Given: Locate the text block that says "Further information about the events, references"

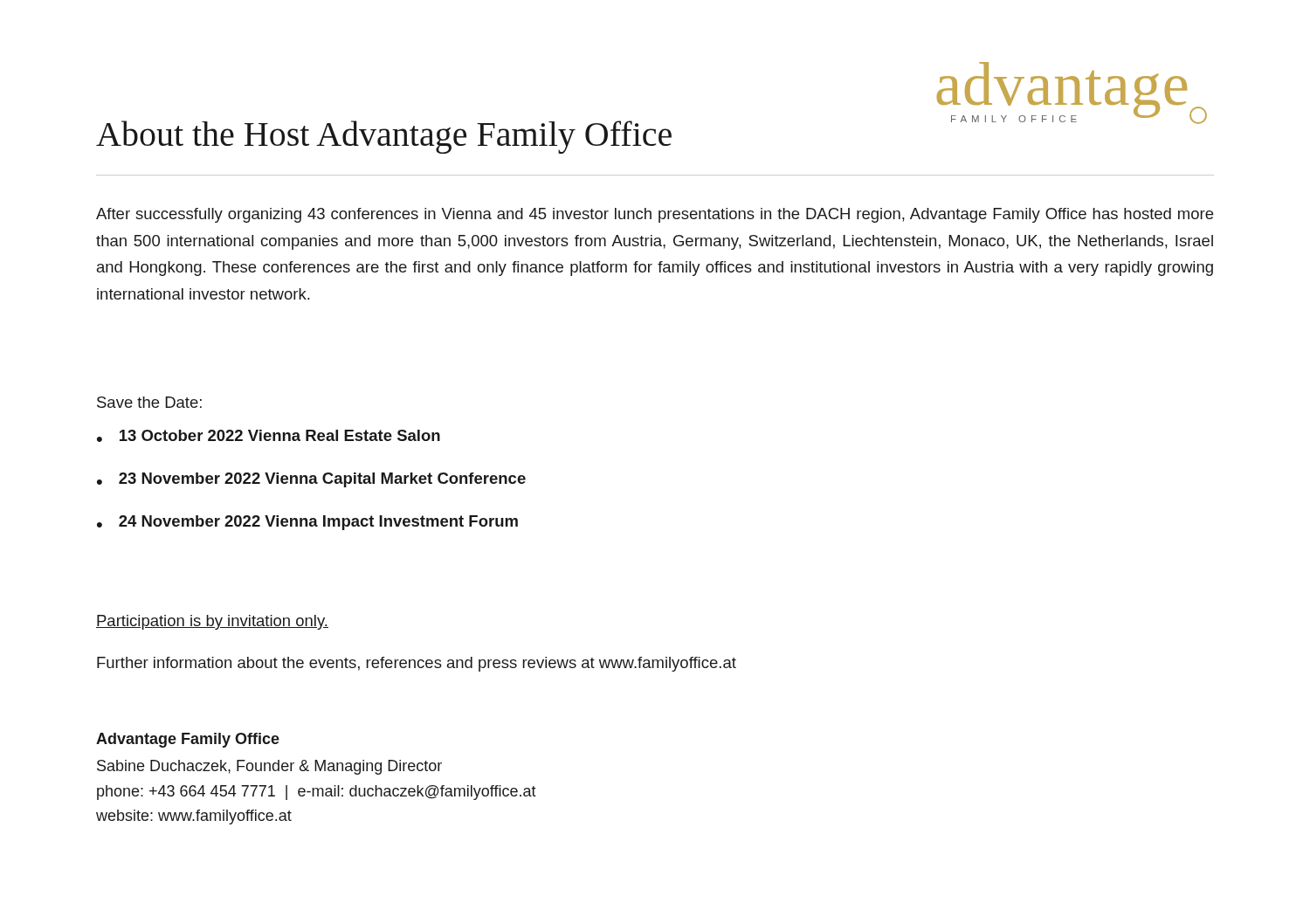Looking at the screenshot, I should (416, 662).
